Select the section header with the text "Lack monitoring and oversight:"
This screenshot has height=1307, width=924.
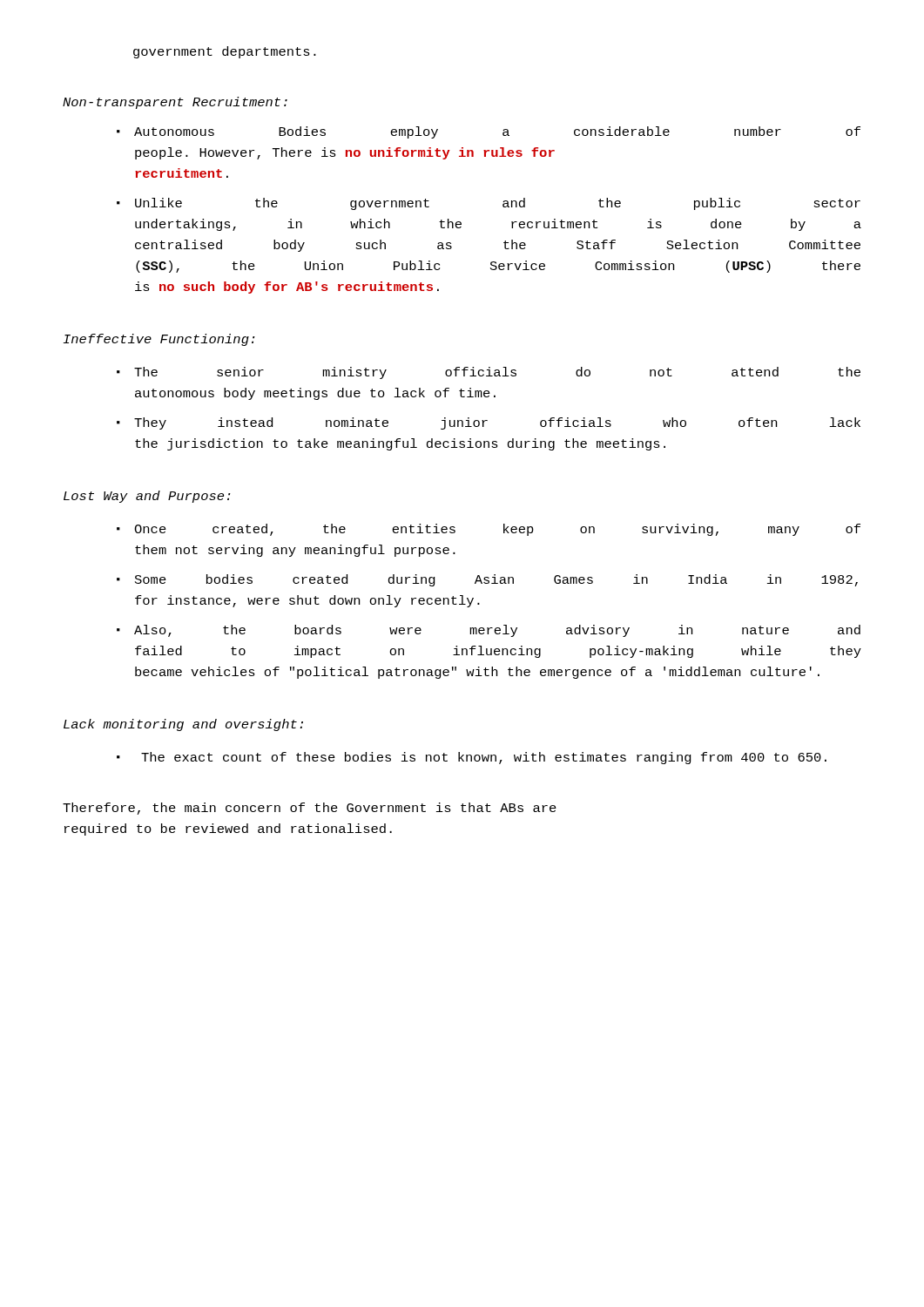pyautogui.click(x=184, y=725)
